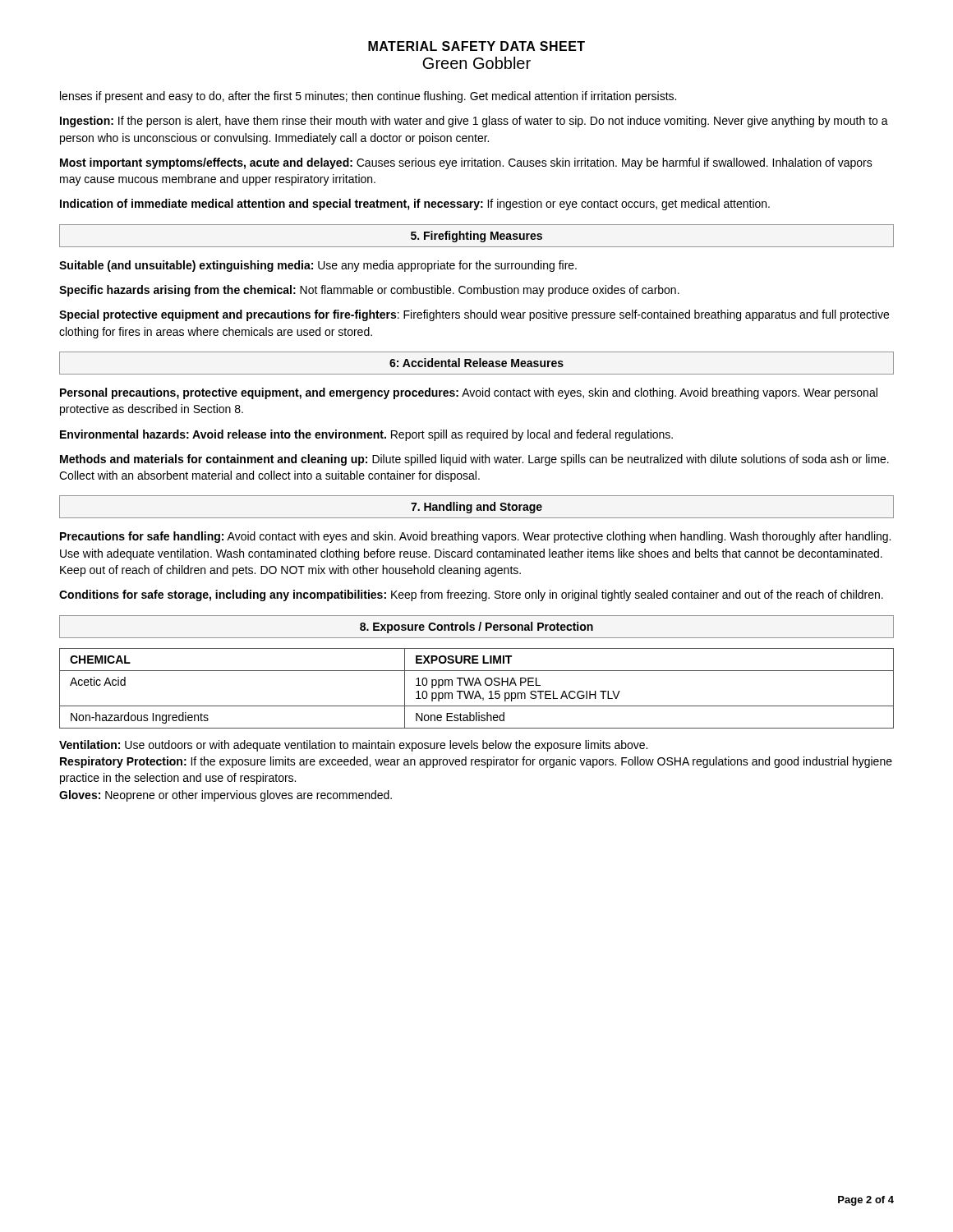Point to the passage starting "Specific hazards arising from the chemical:"
This screenshot has width=953, height=1232.
point(370,290)
